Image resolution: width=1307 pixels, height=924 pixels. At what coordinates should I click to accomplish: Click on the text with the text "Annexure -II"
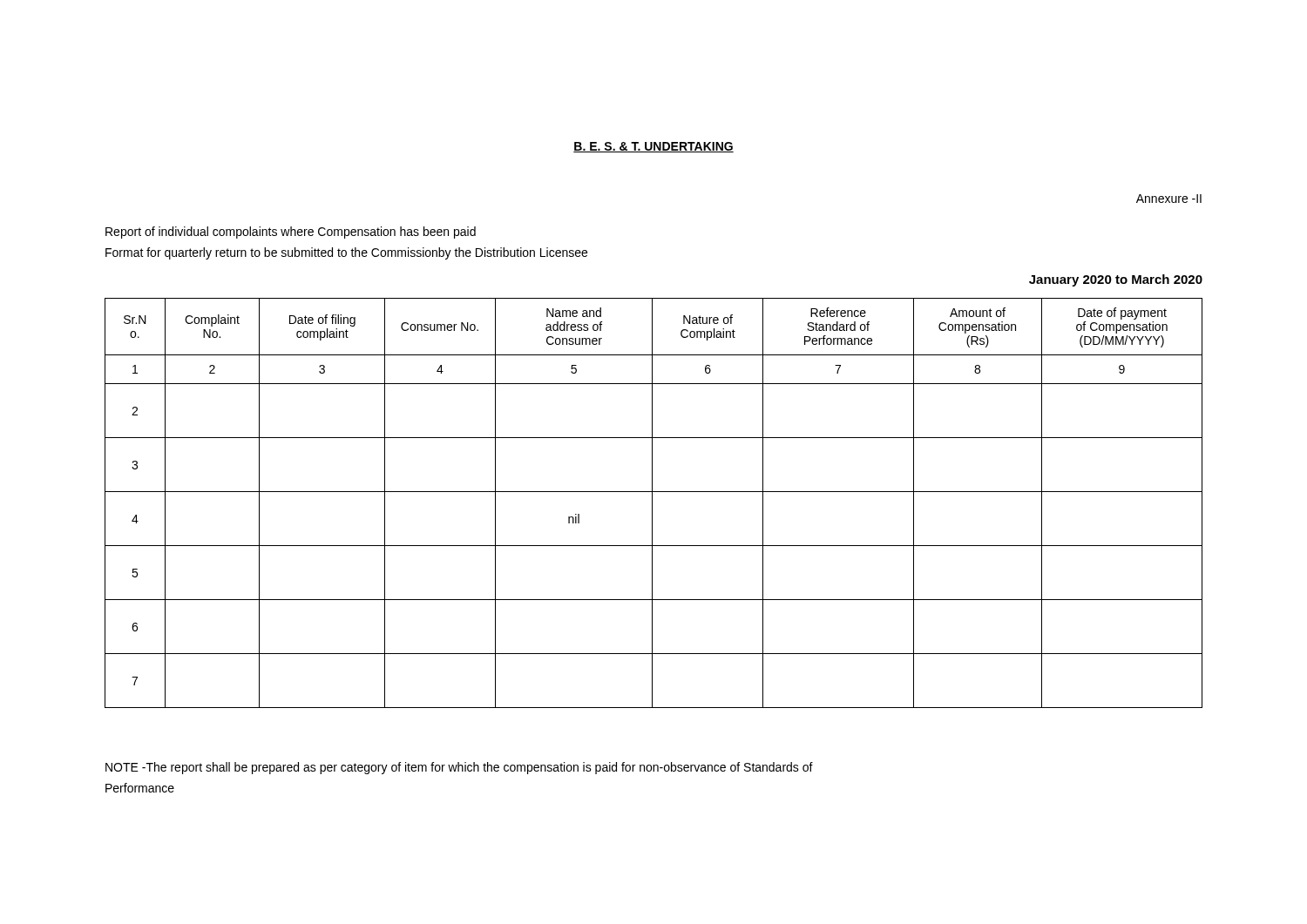[x=1169, y=199]
